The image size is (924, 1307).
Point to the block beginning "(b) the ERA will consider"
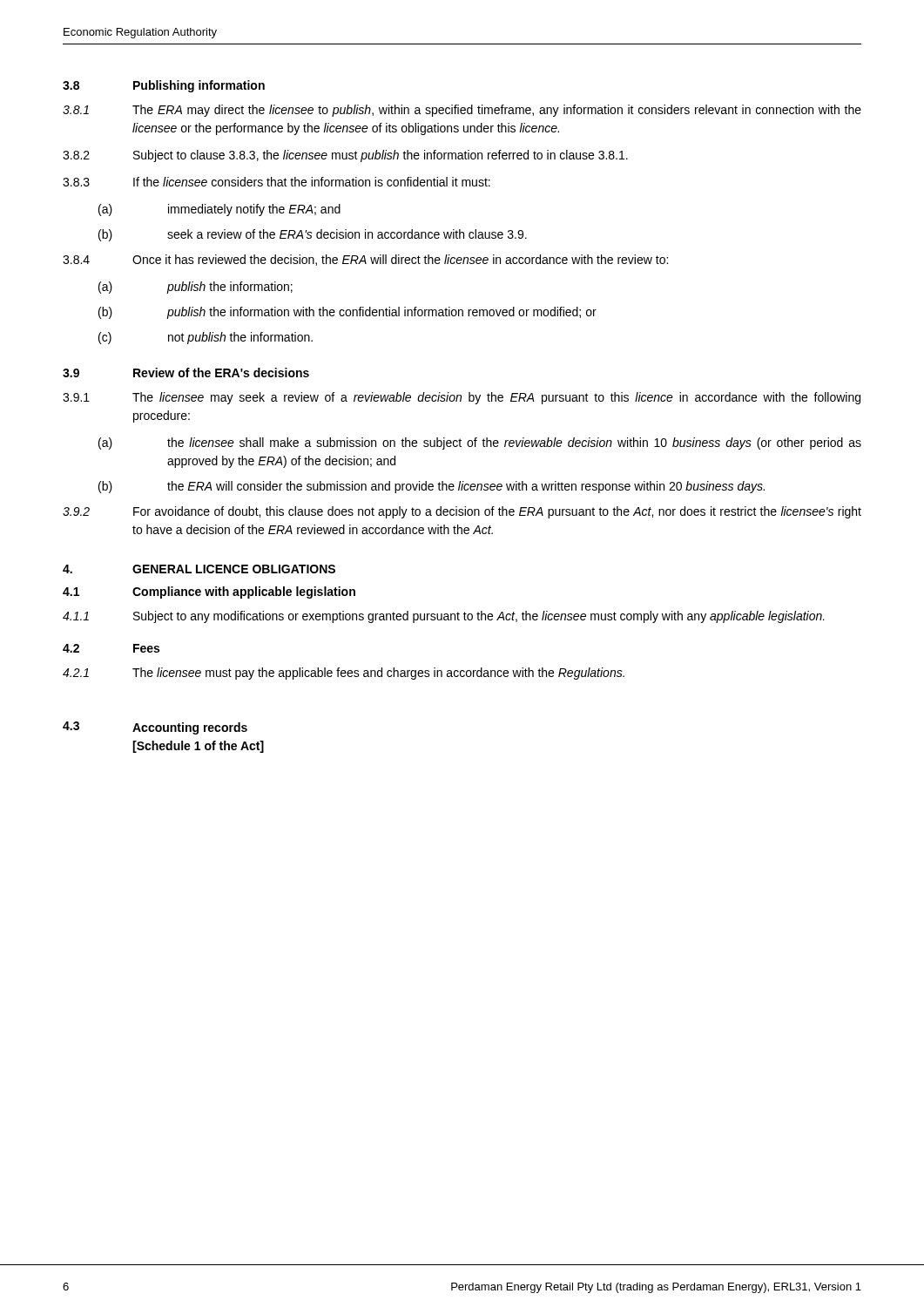point(462,487)
